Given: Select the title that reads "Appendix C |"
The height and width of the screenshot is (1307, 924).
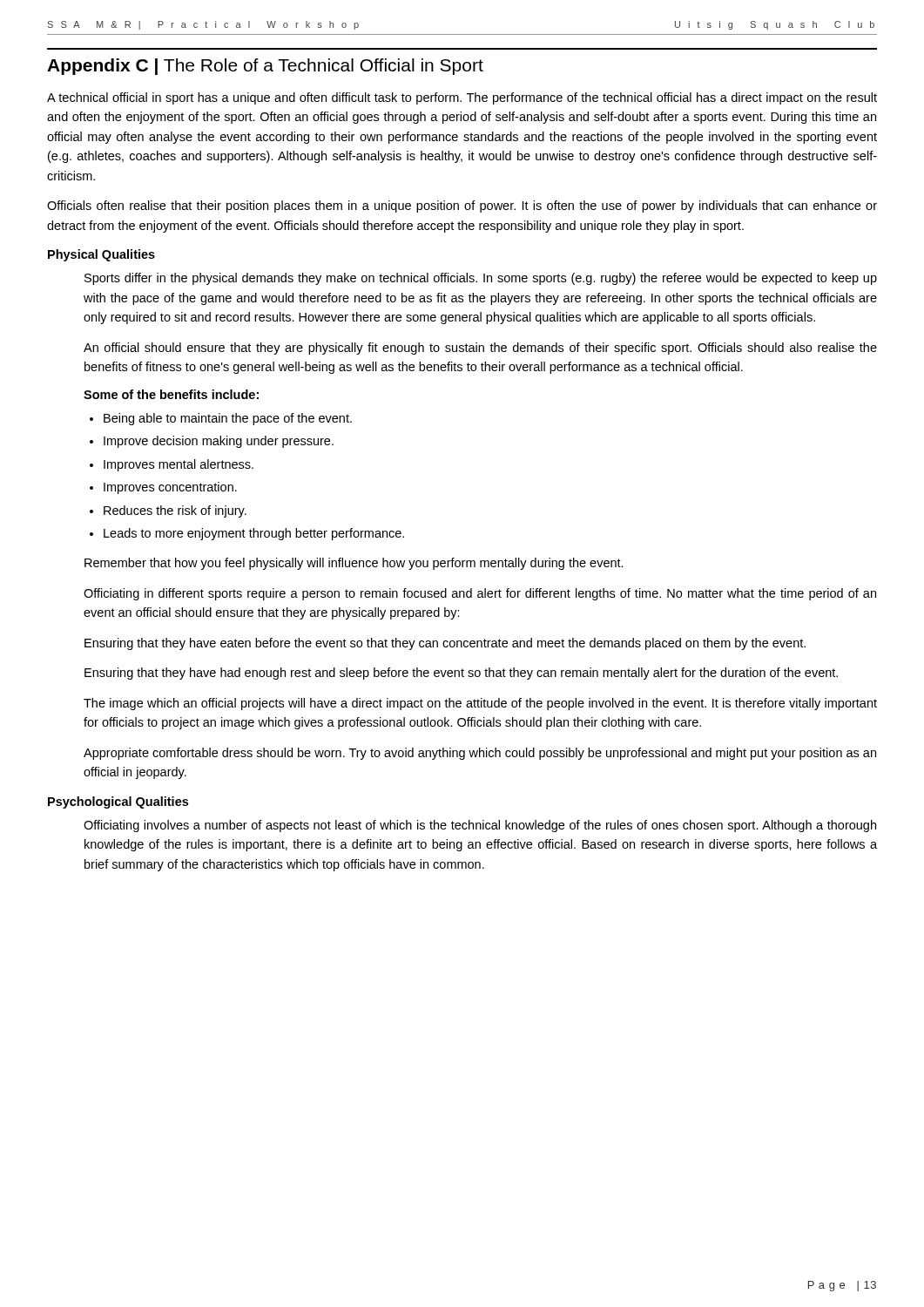Looking at the screenshot, I should coord(462,65).
